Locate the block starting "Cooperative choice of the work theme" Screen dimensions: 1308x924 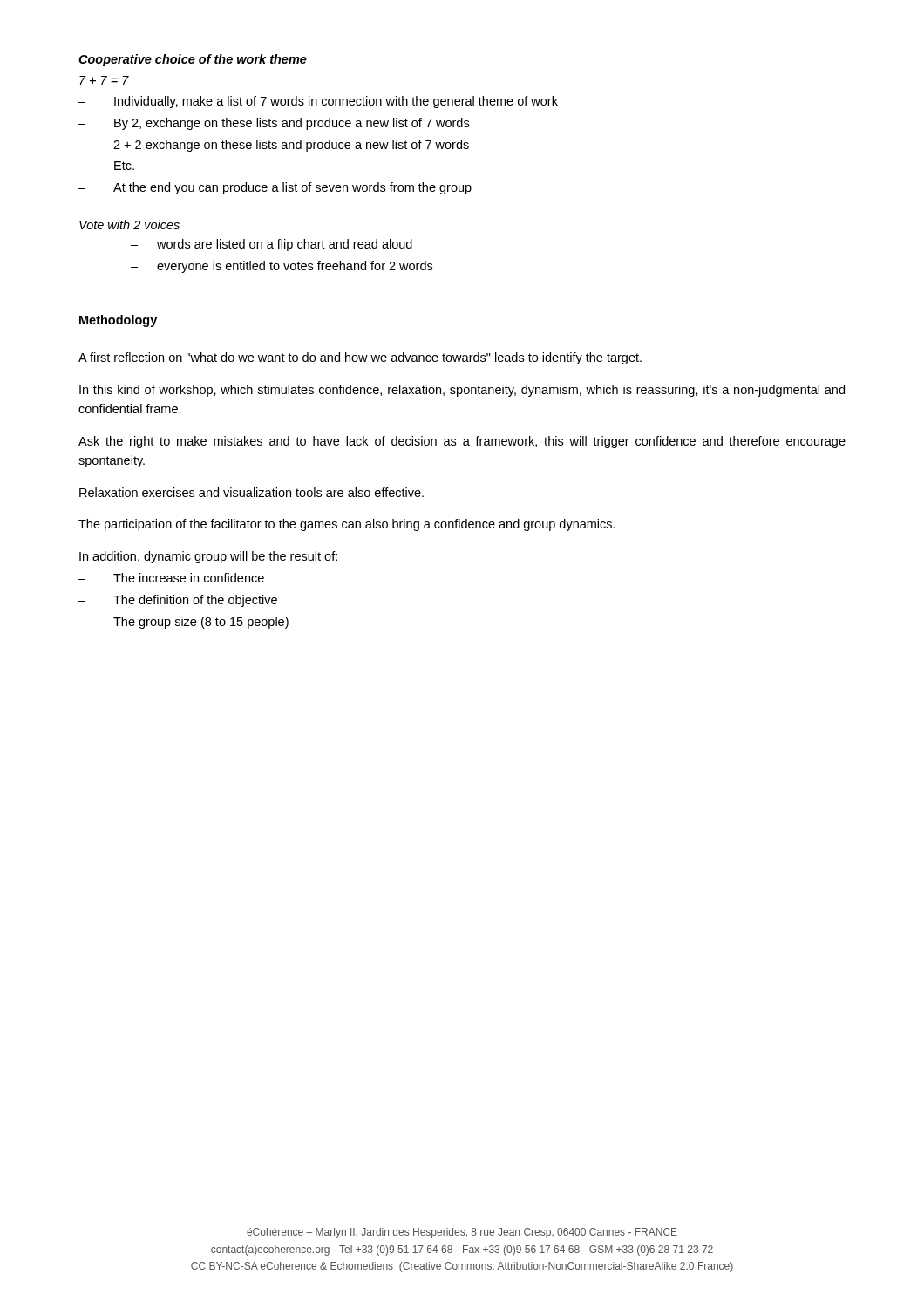[x=193, y=59]
